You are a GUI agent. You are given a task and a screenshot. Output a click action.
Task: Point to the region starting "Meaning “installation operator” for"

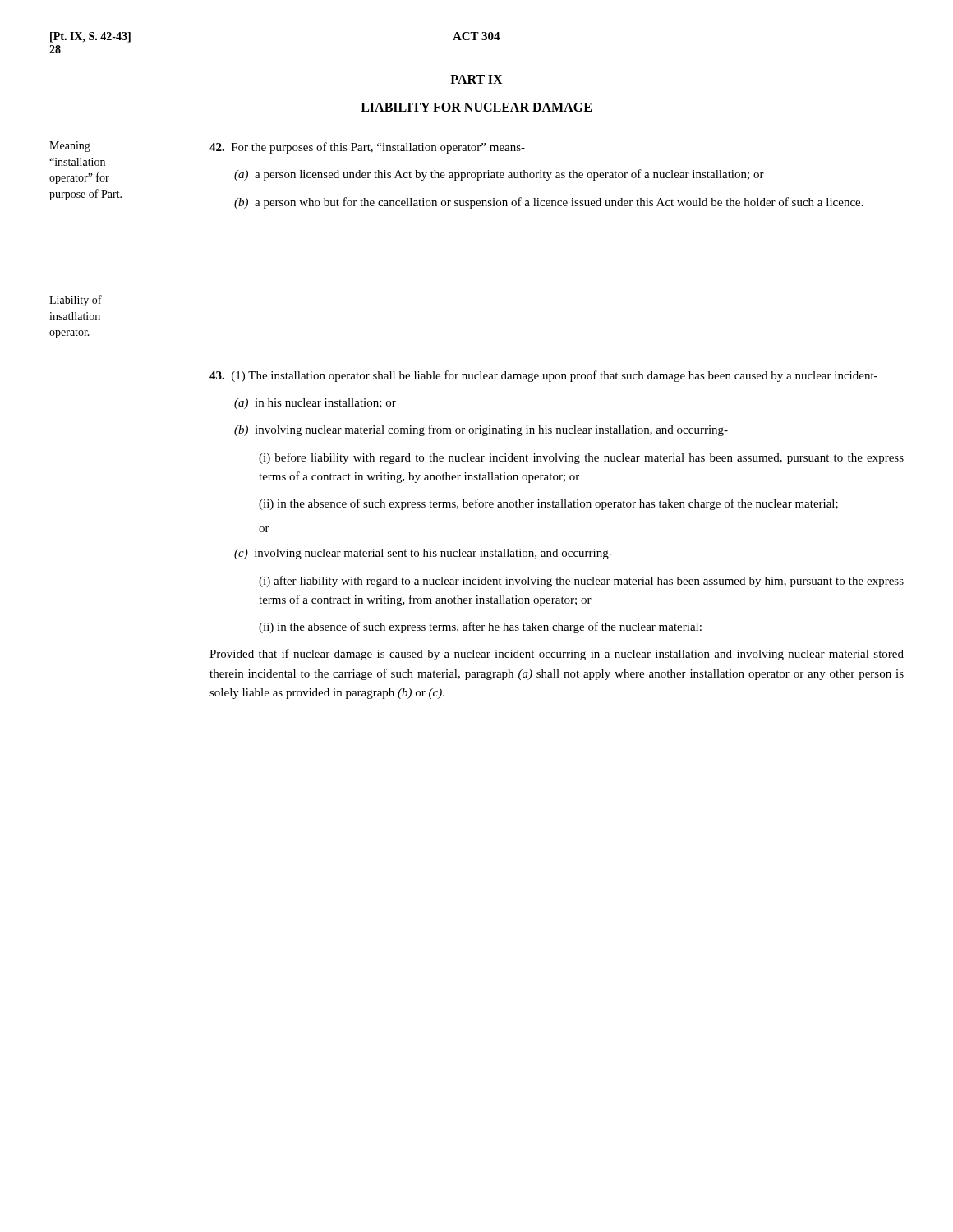86,170
